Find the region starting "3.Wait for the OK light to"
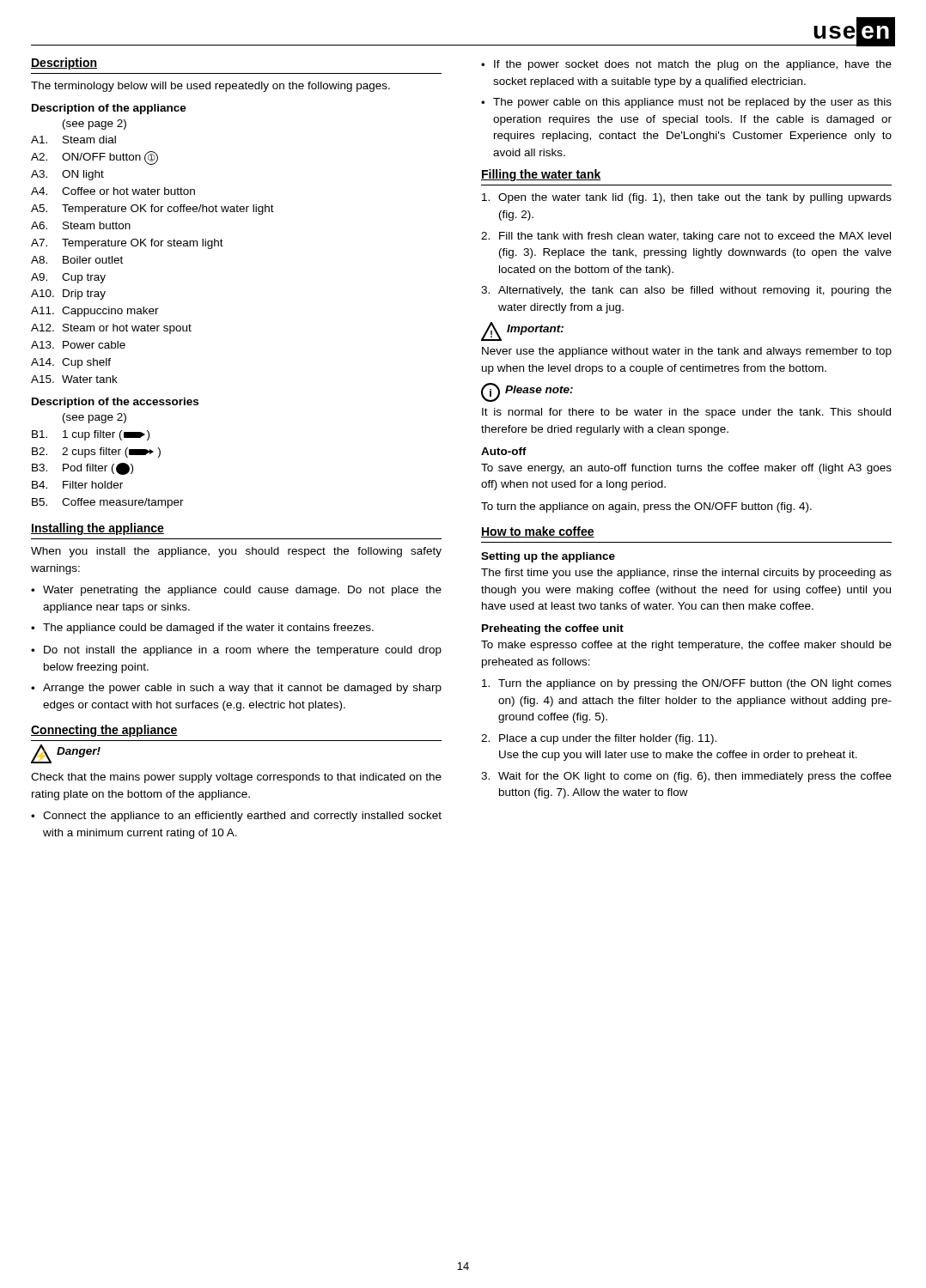926x1288 pixels. click(x=686, y=784)
